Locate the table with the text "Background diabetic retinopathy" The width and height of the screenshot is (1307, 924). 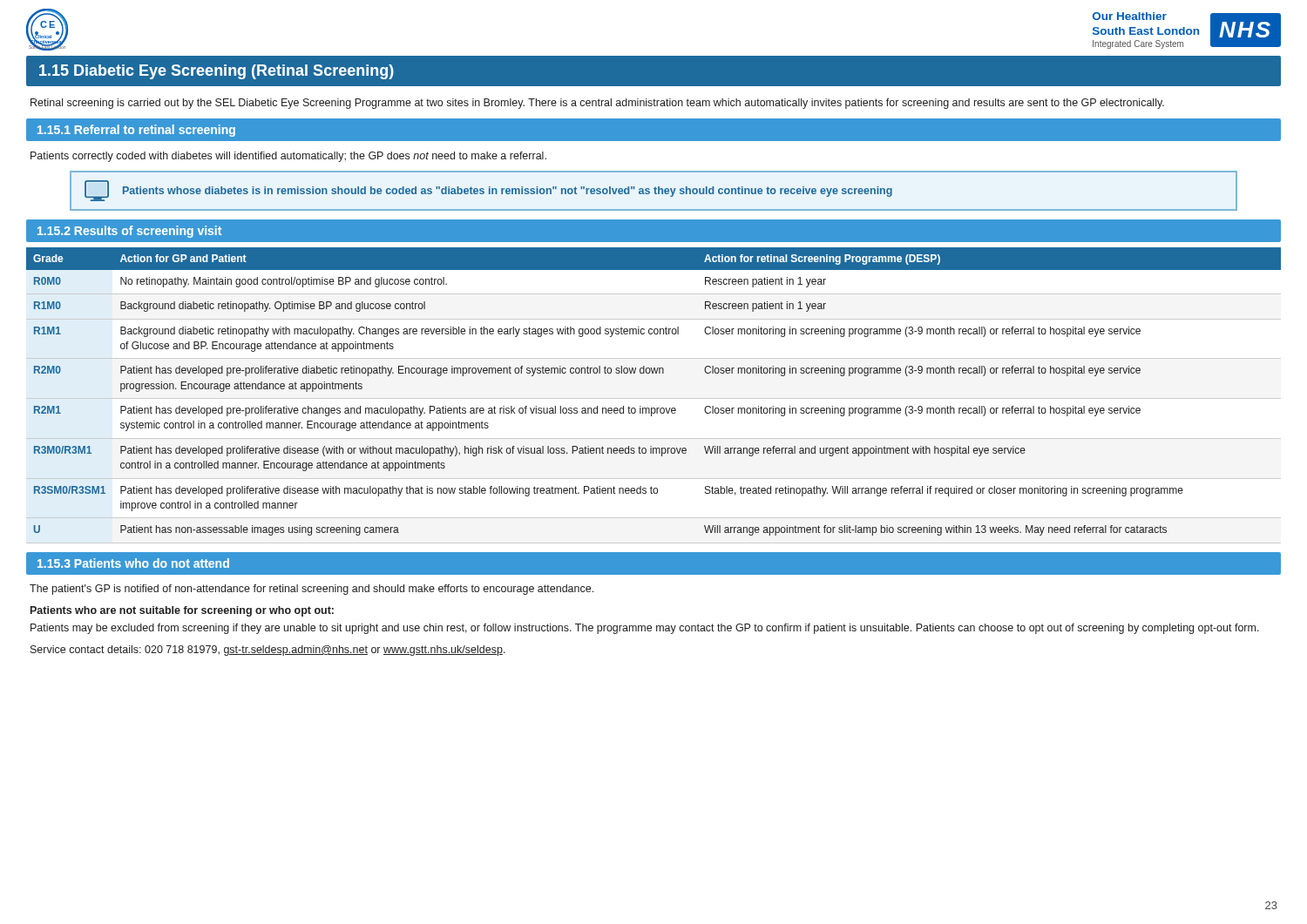pos(654,395)
